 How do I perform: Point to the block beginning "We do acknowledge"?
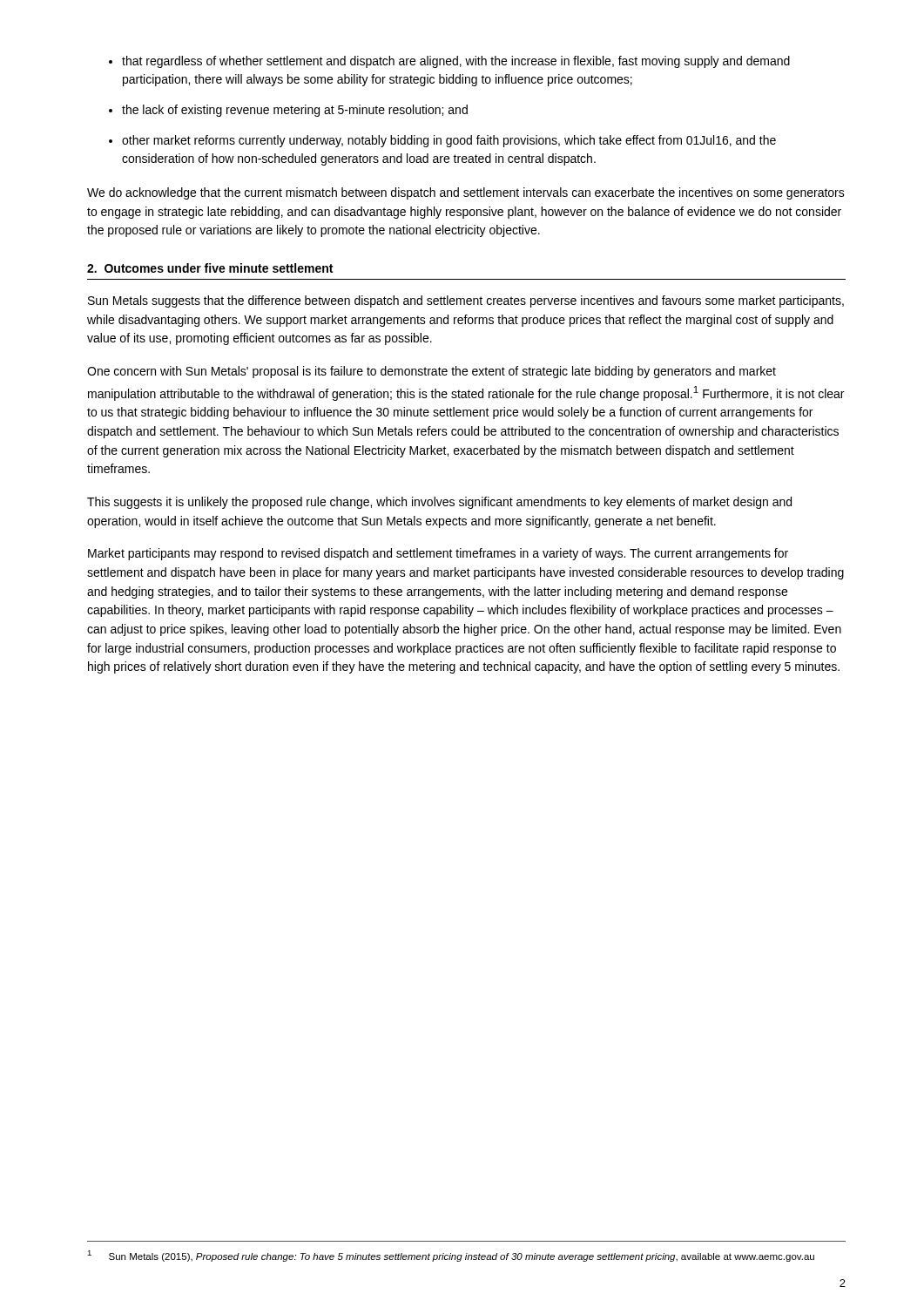[x=466, y=211]
